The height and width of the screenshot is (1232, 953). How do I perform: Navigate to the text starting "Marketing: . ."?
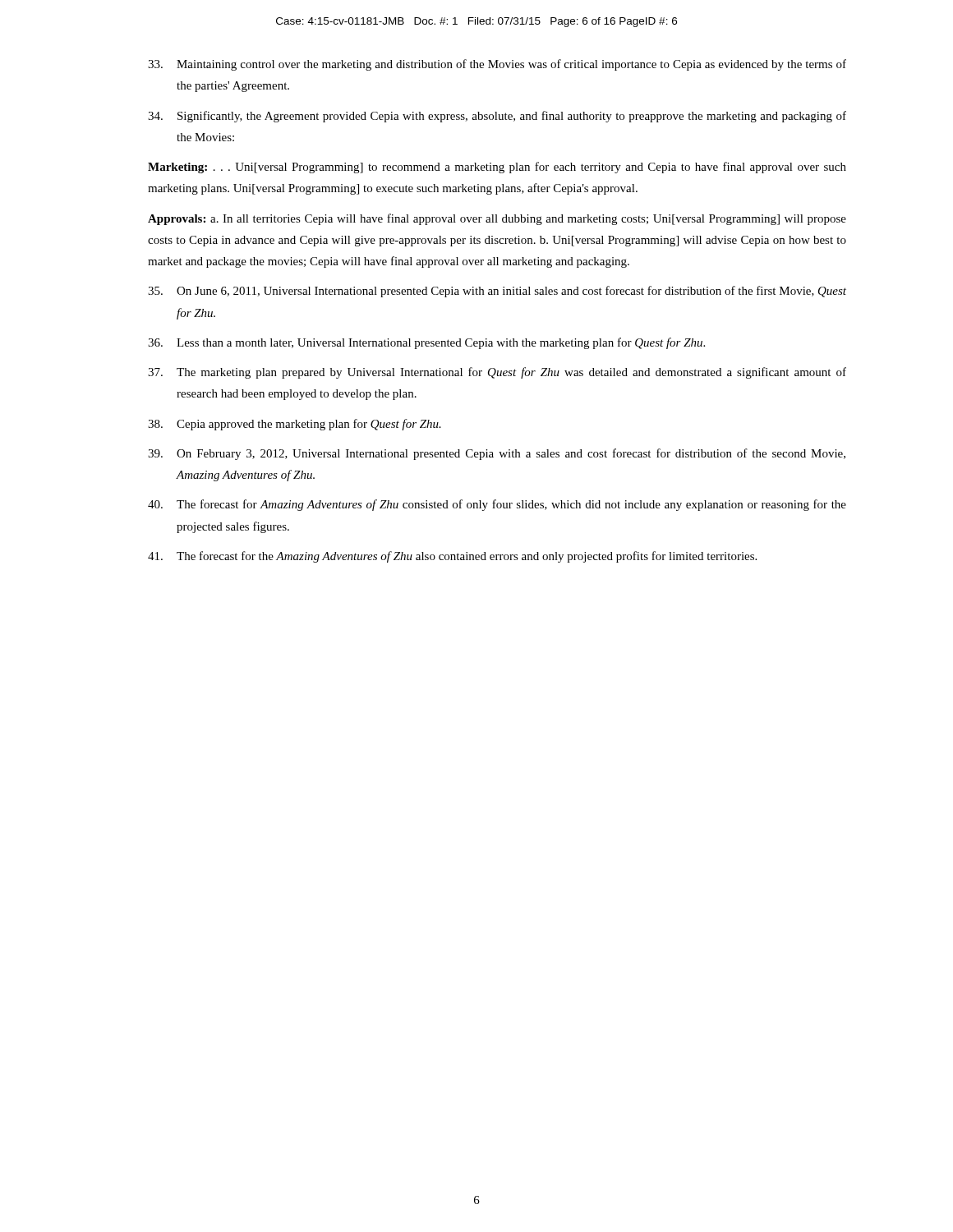(497, 214)
